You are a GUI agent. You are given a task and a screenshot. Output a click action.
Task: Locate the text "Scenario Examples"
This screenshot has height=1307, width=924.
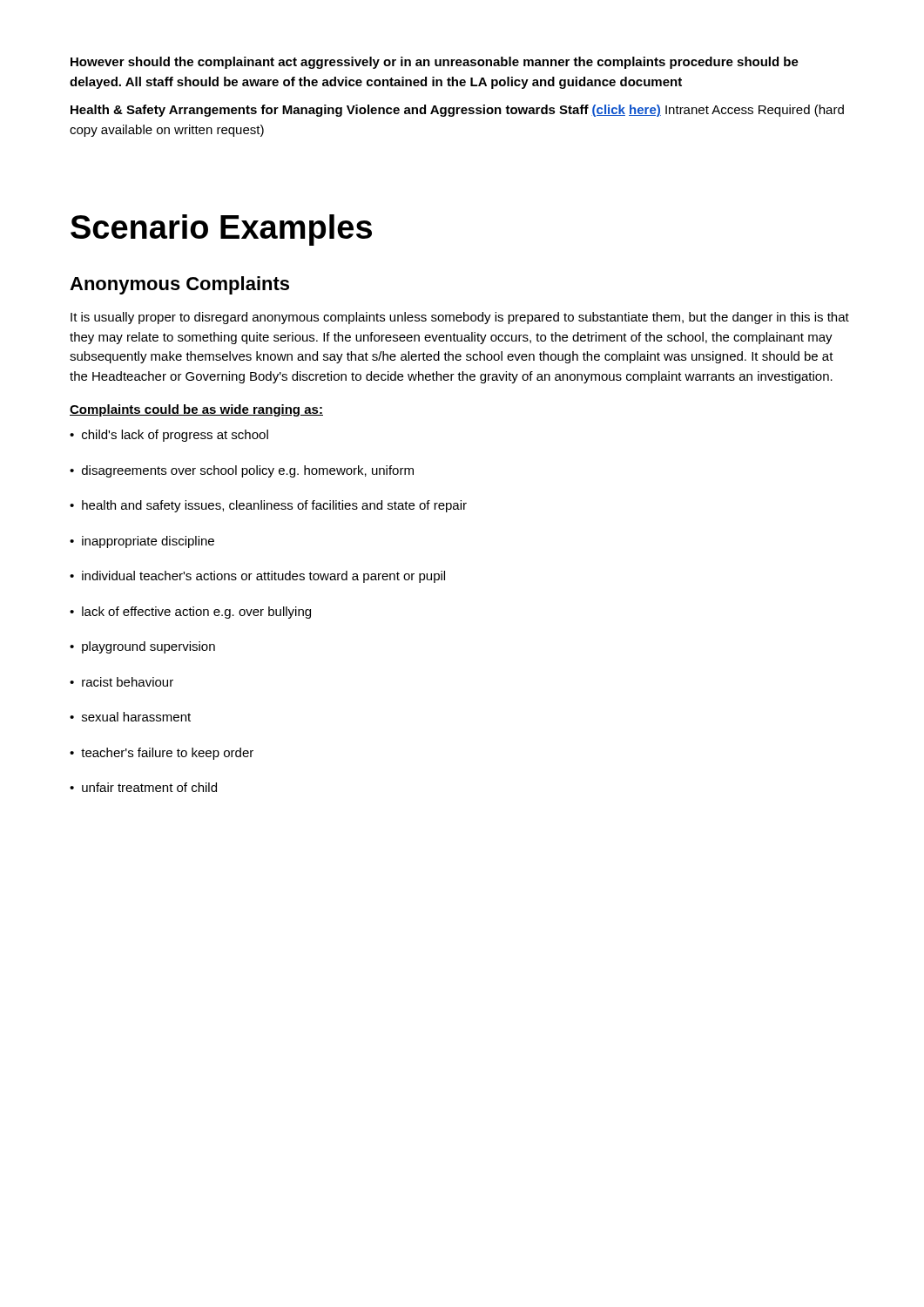coord(221,227)
